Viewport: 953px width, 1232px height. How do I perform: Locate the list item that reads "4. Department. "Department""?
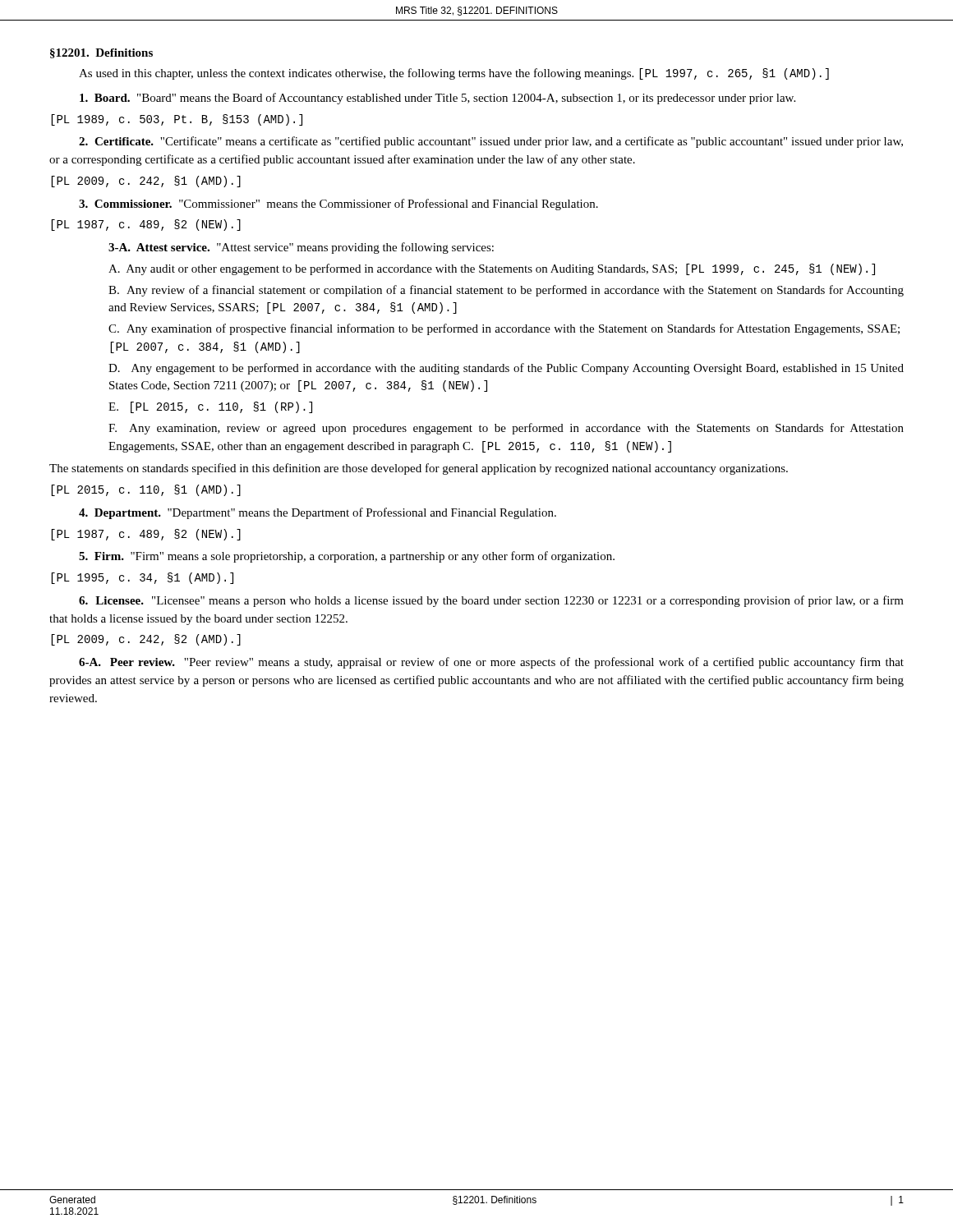476,524
